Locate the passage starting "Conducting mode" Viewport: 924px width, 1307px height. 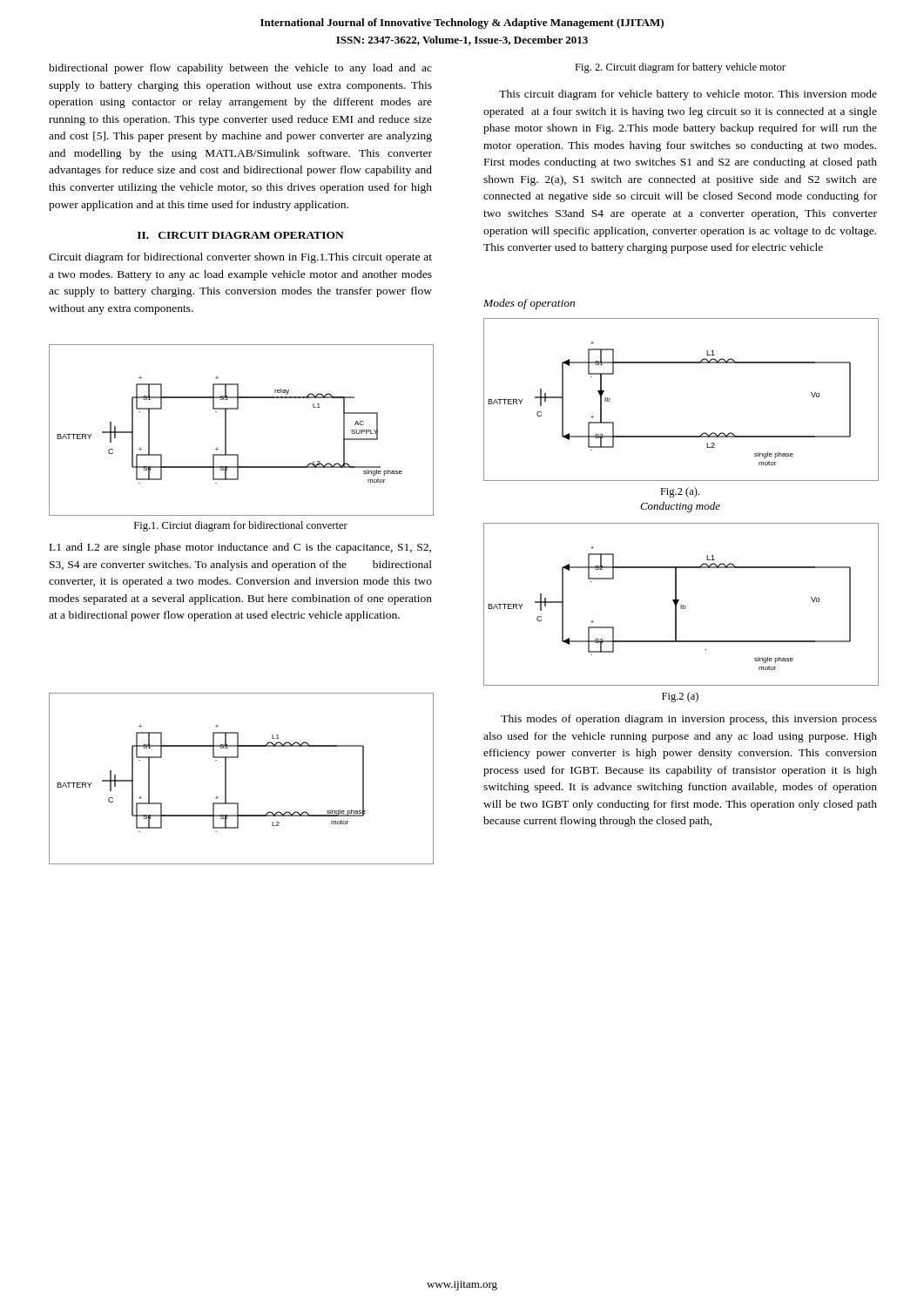point(680,506)
